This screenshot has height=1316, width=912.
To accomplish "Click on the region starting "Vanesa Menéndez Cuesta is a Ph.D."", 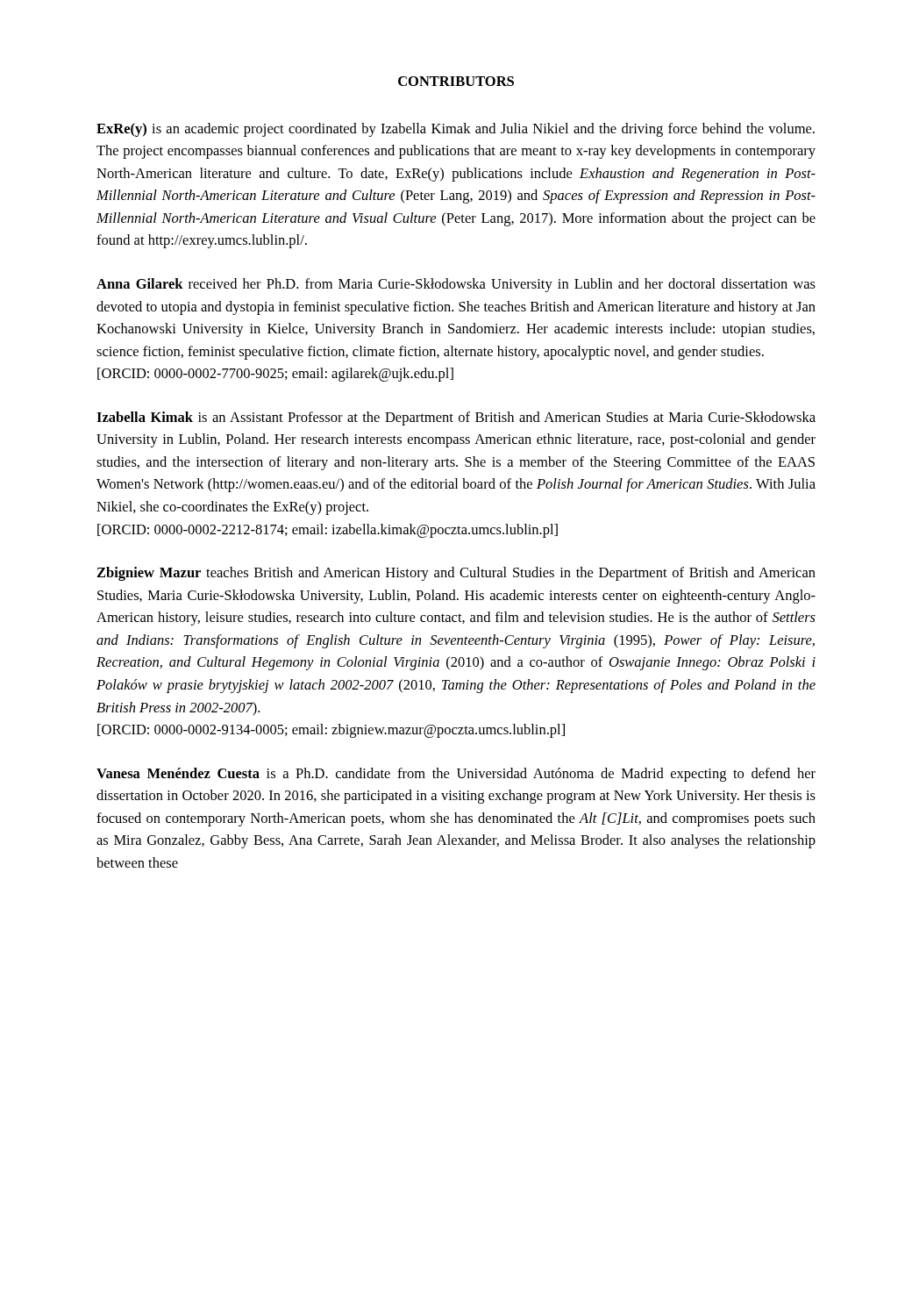I will click(456, 818).
